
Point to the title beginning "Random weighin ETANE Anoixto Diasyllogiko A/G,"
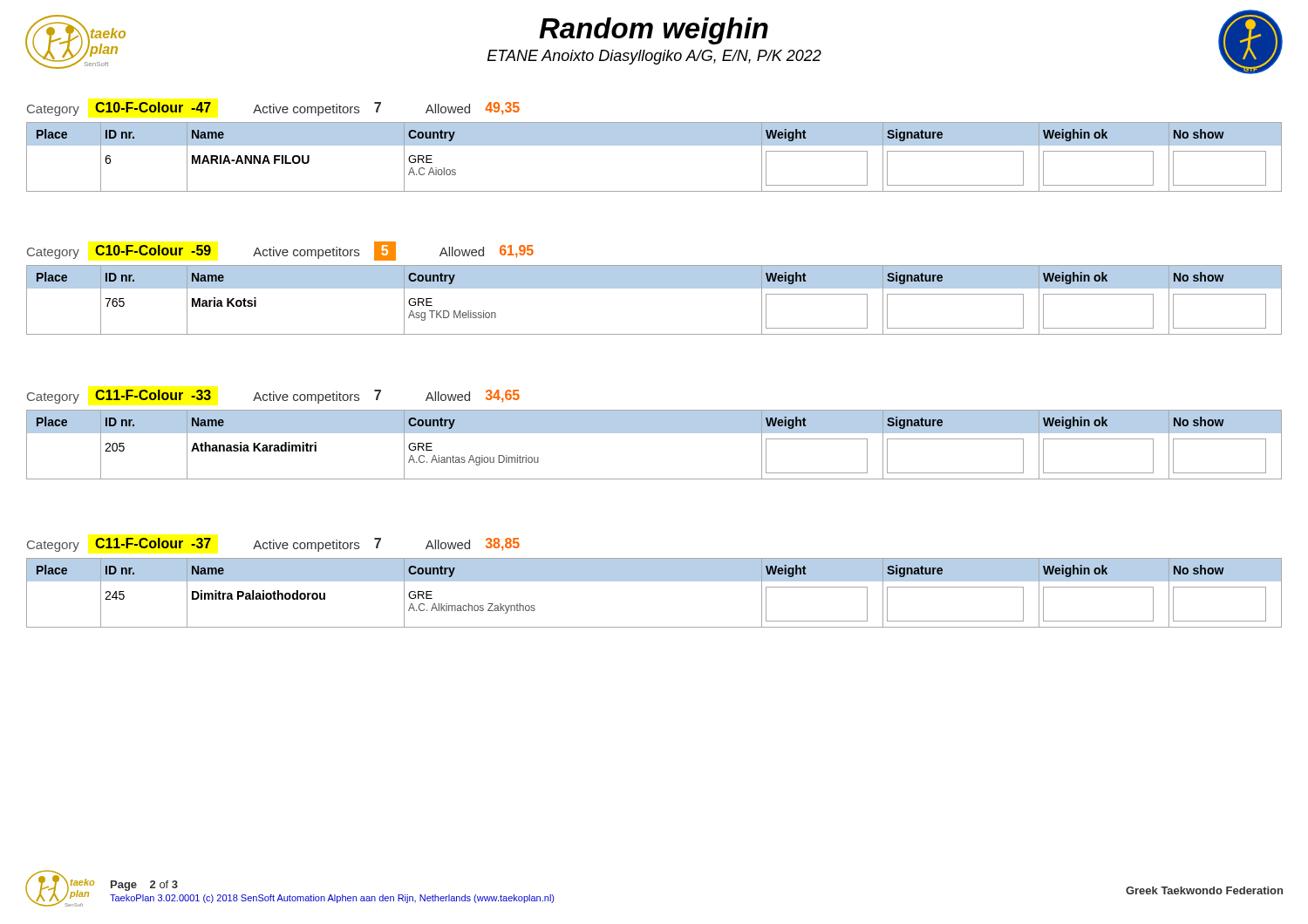(654, 39)
